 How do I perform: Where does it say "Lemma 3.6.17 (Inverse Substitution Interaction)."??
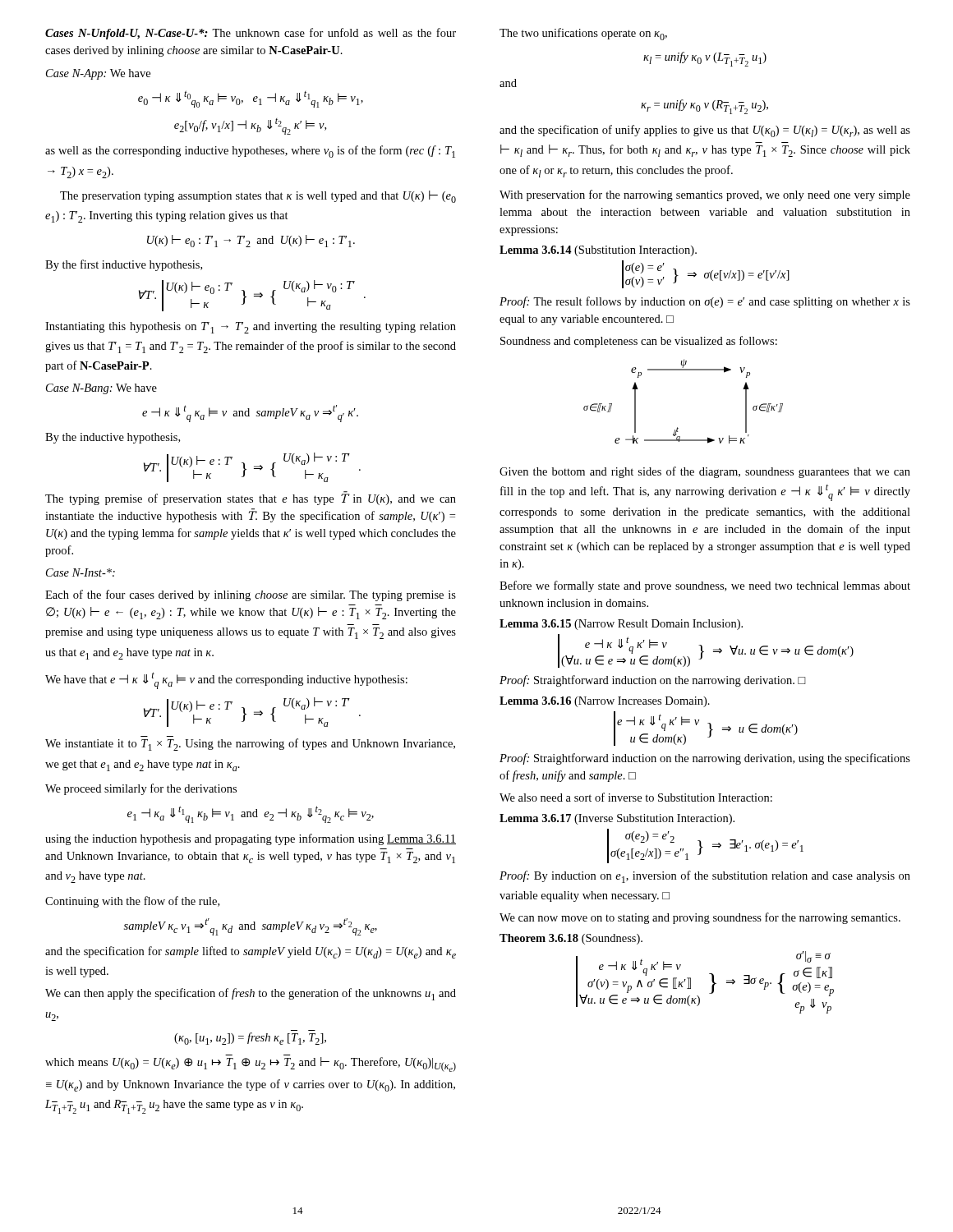617,818
